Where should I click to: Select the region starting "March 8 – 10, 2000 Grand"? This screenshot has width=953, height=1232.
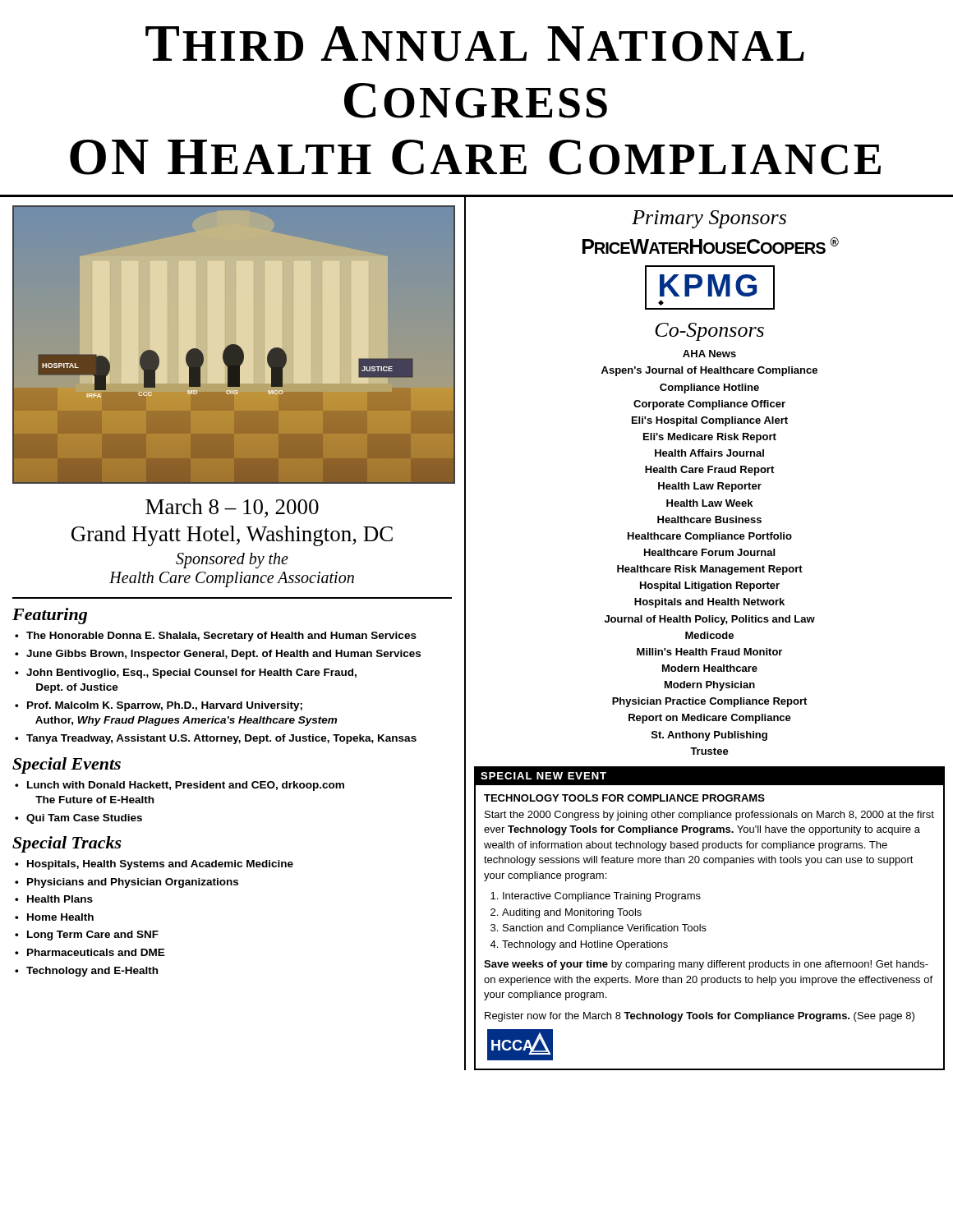coord(232,541)
